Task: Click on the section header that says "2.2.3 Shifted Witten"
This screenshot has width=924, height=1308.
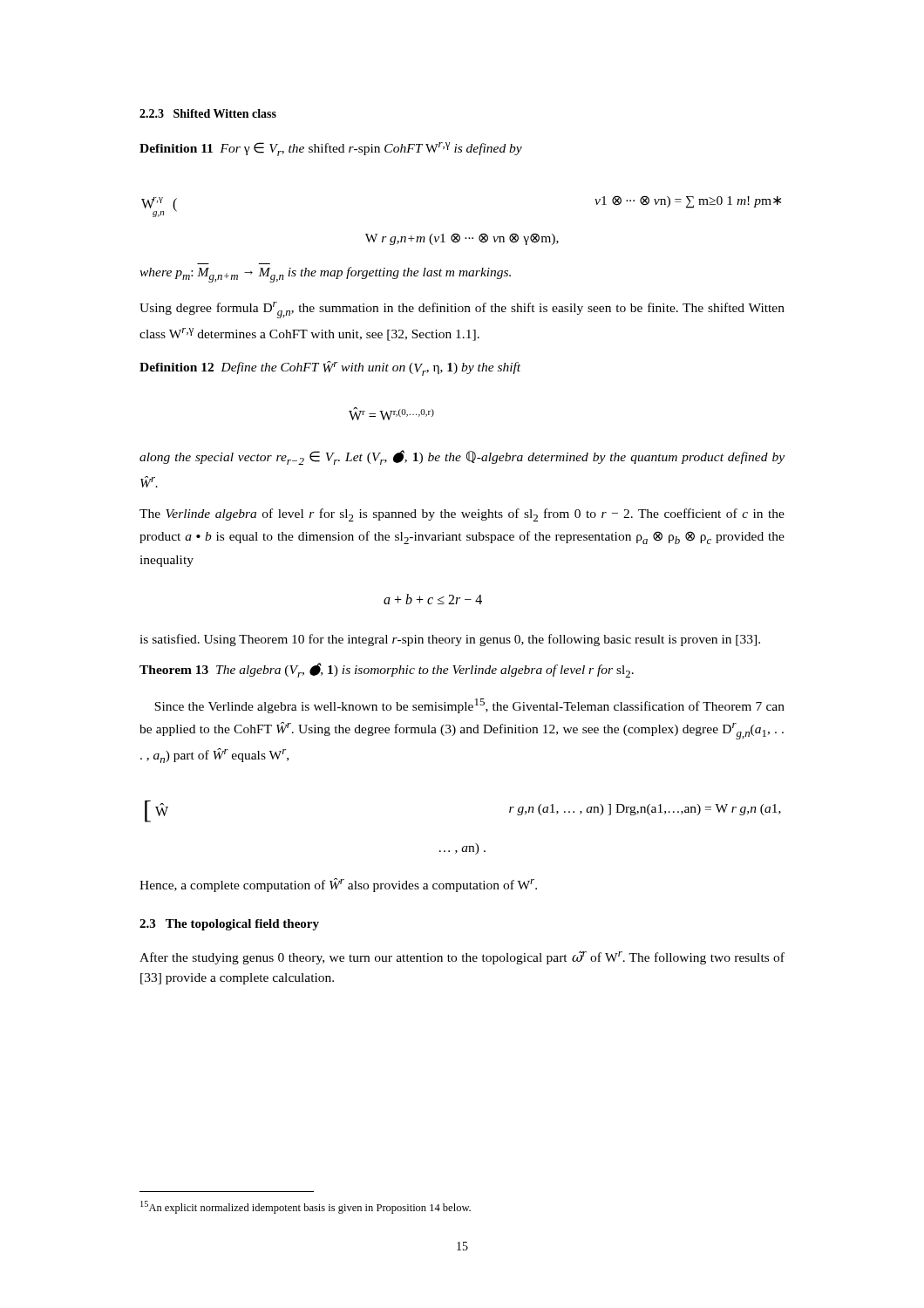Action: (x=208, y=114)
